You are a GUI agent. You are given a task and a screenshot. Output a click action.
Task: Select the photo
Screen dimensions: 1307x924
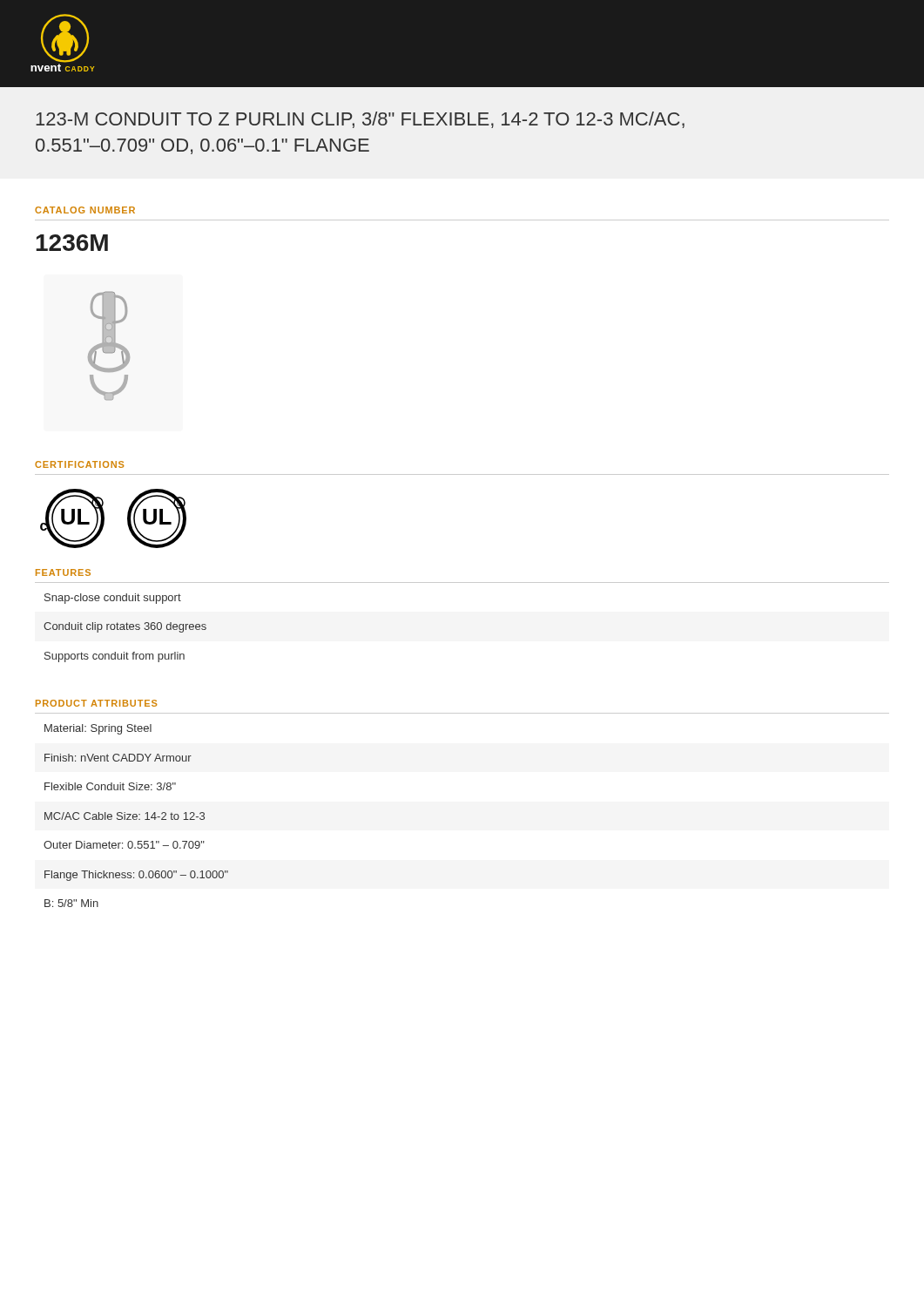[x=113, y=354]
